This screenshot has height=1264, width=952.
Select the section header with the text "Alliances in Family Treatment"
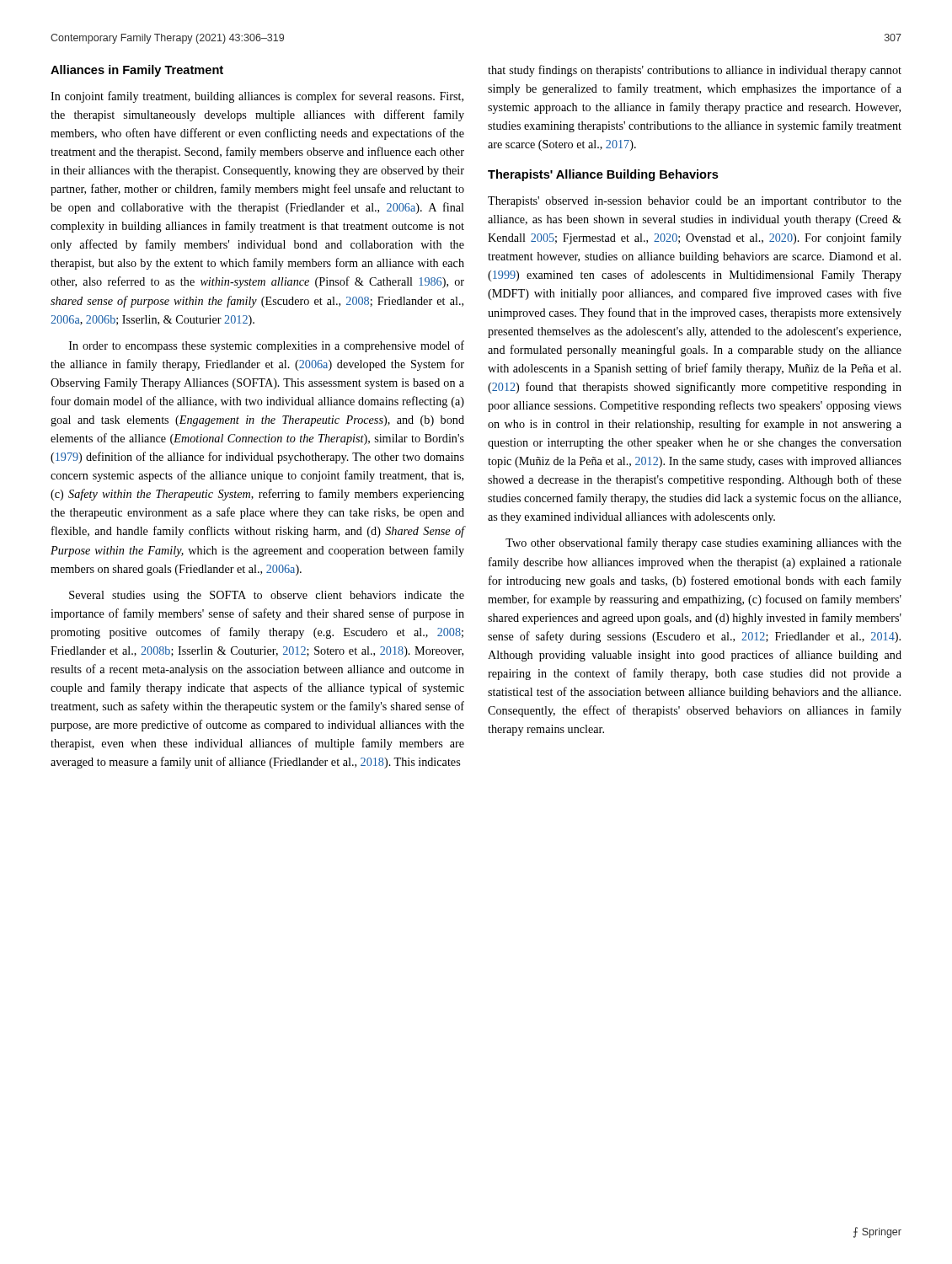click(137, 70)
